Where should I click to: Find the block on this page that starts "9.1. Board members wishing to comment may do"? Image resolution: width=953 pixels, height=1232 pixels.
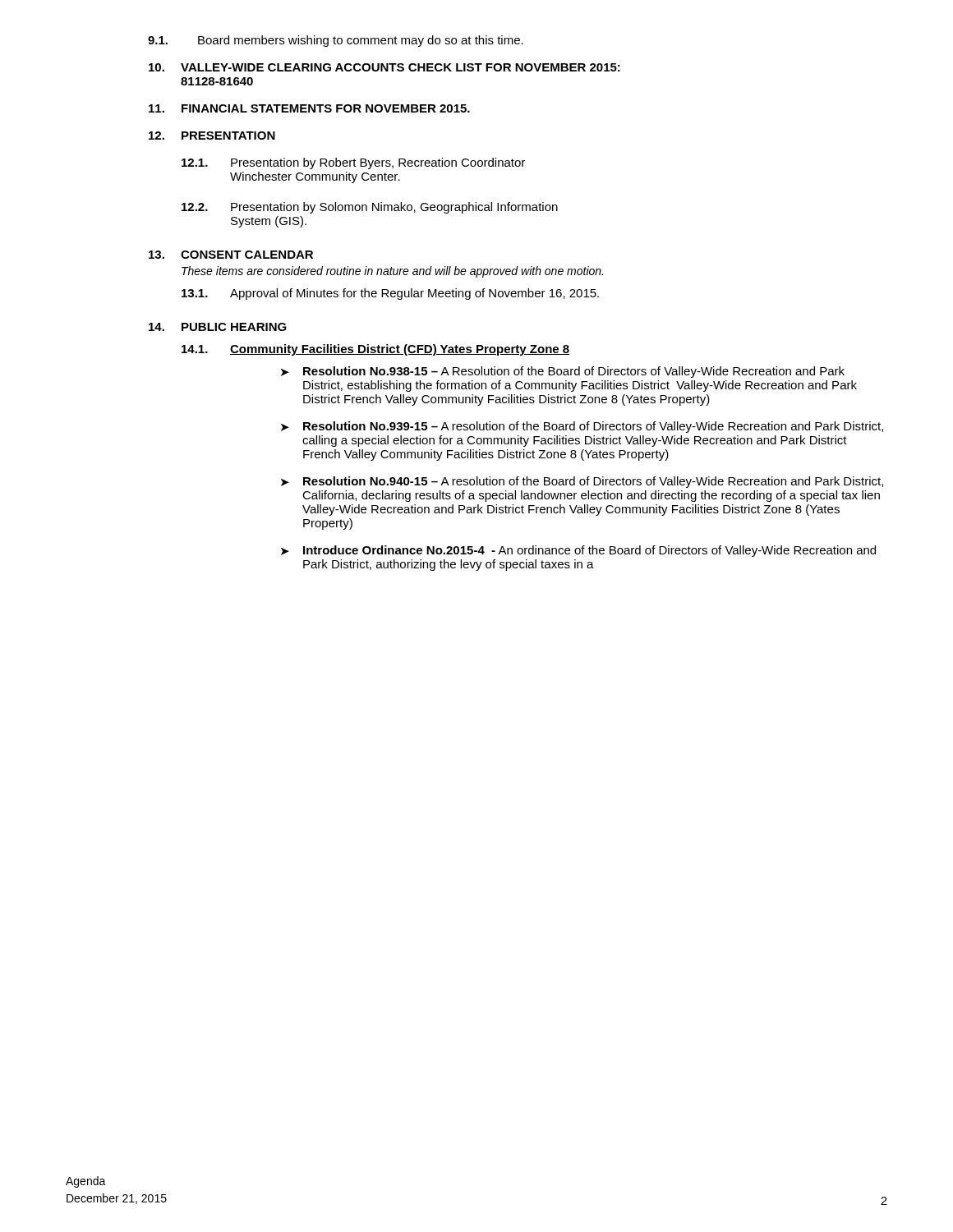pyautogui.click(x=336, y=40)
